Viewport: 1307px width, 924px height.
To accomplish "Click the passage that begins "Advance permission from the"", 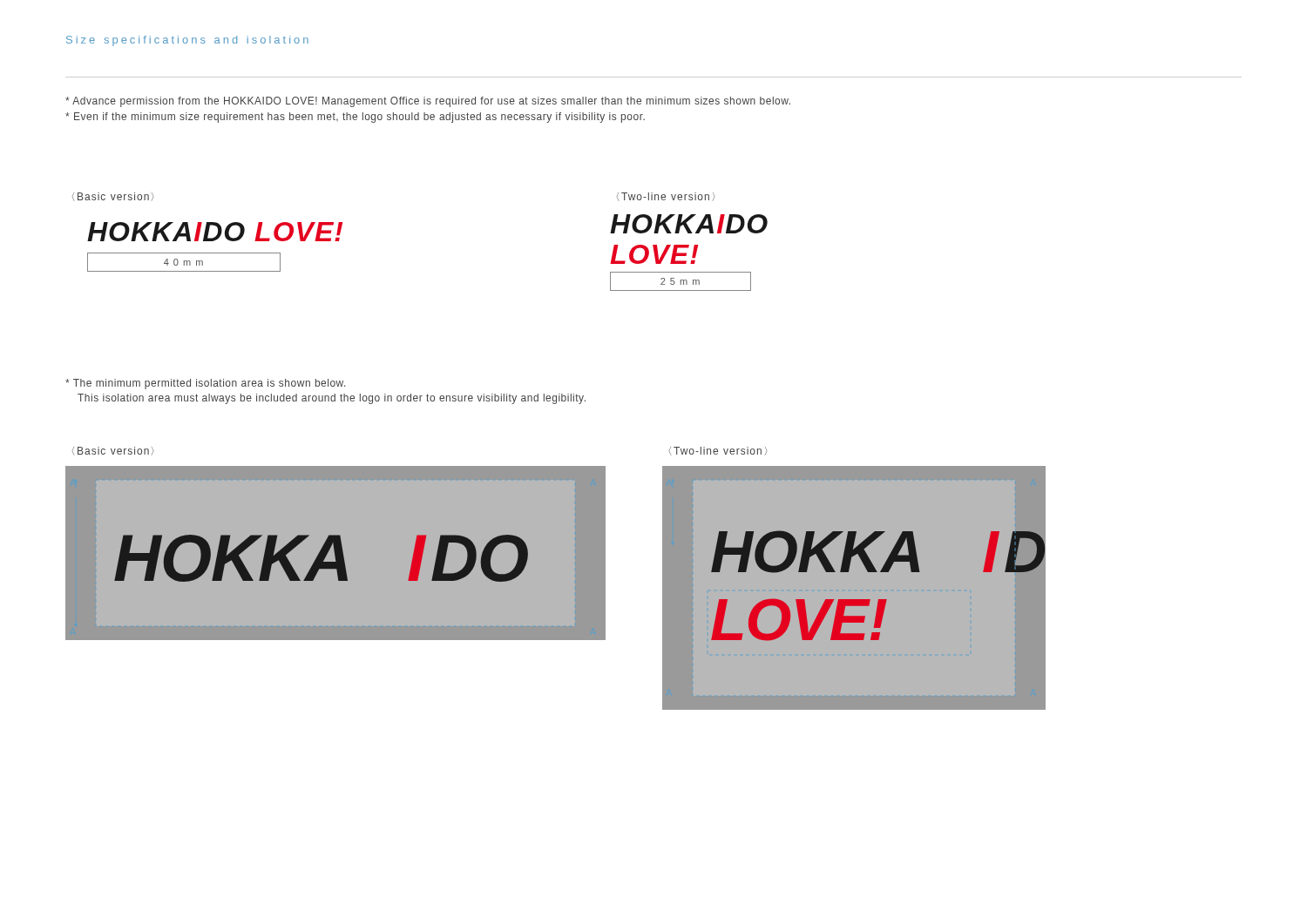I will point(428,109).
